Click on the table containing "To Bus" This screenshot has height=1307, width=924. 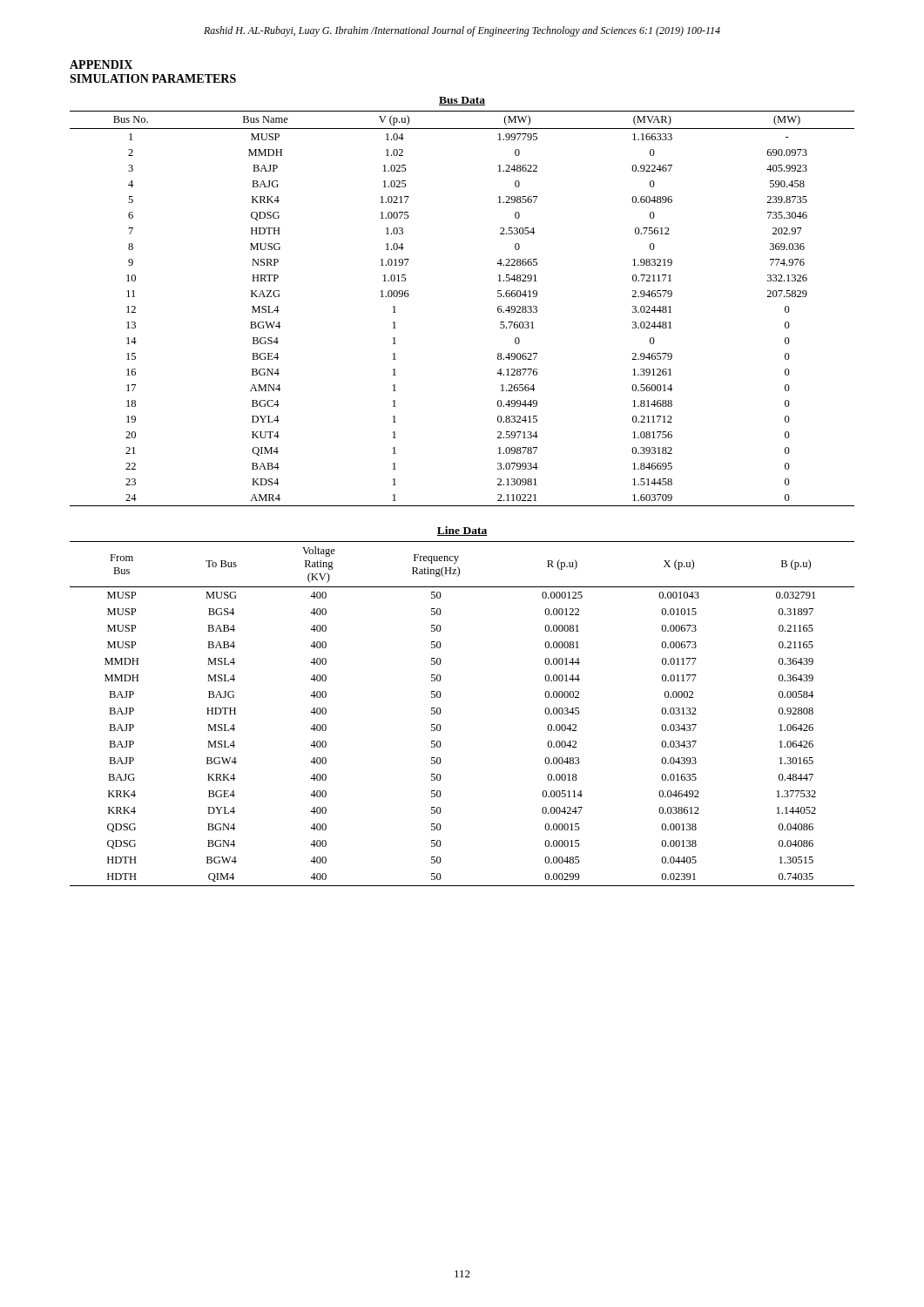[462, 705]
